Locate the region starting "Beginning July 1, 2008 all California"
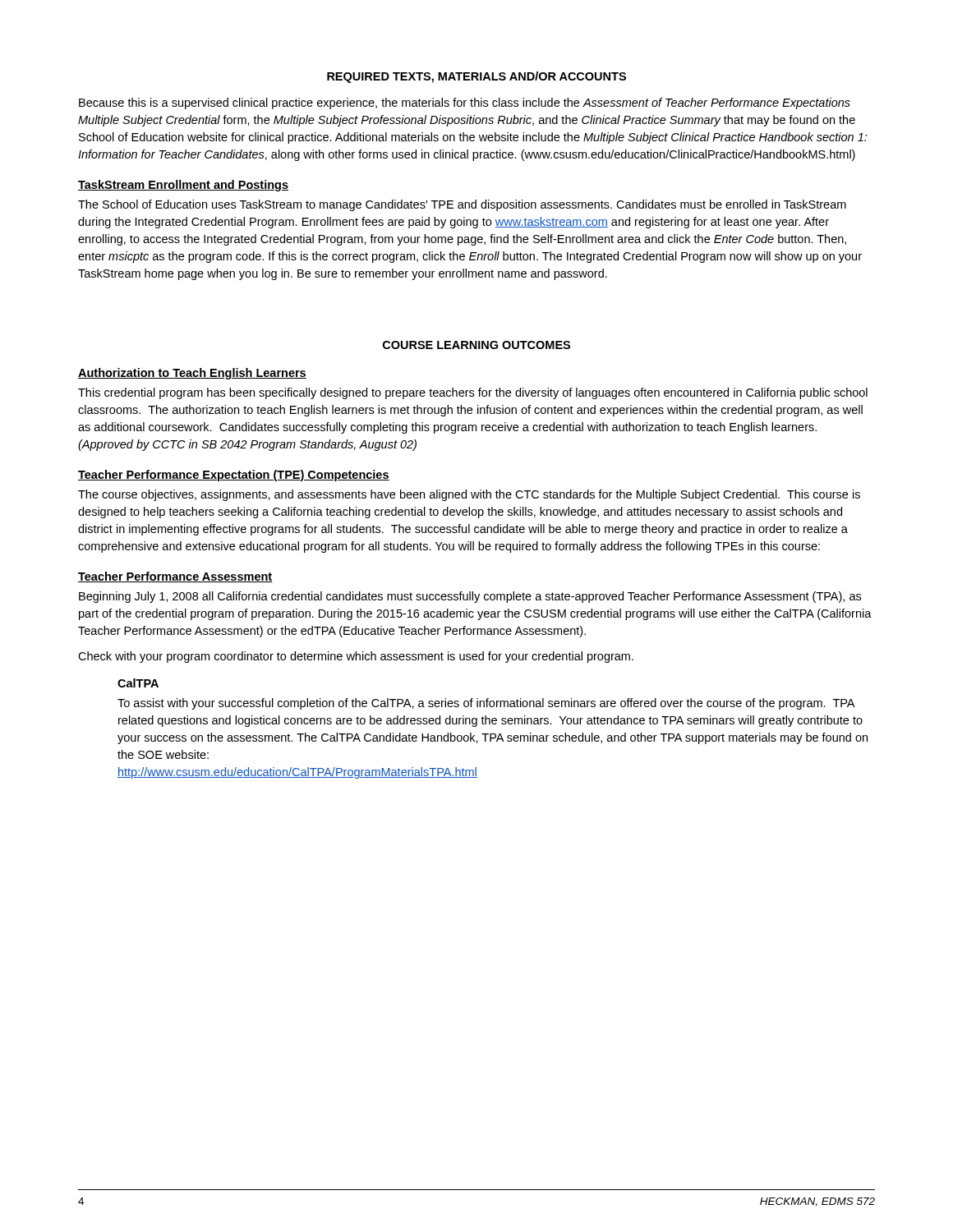Image resolution: width=953 pixels, height=1232 pixels. coord(476,614)
